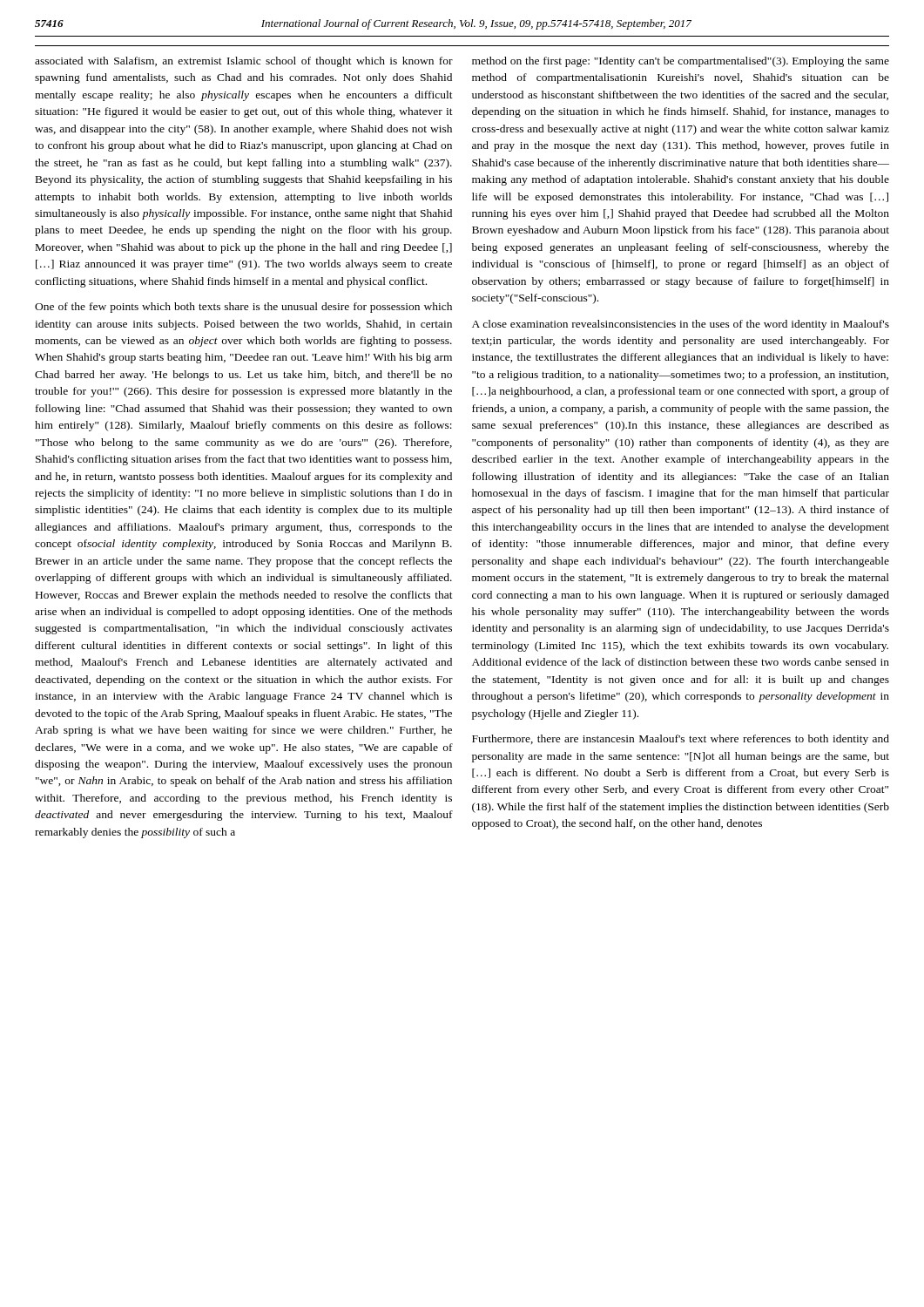Click on the text block with the text "A close examination"
Screen dimensions: 1307x924
(x=680, y=518)
